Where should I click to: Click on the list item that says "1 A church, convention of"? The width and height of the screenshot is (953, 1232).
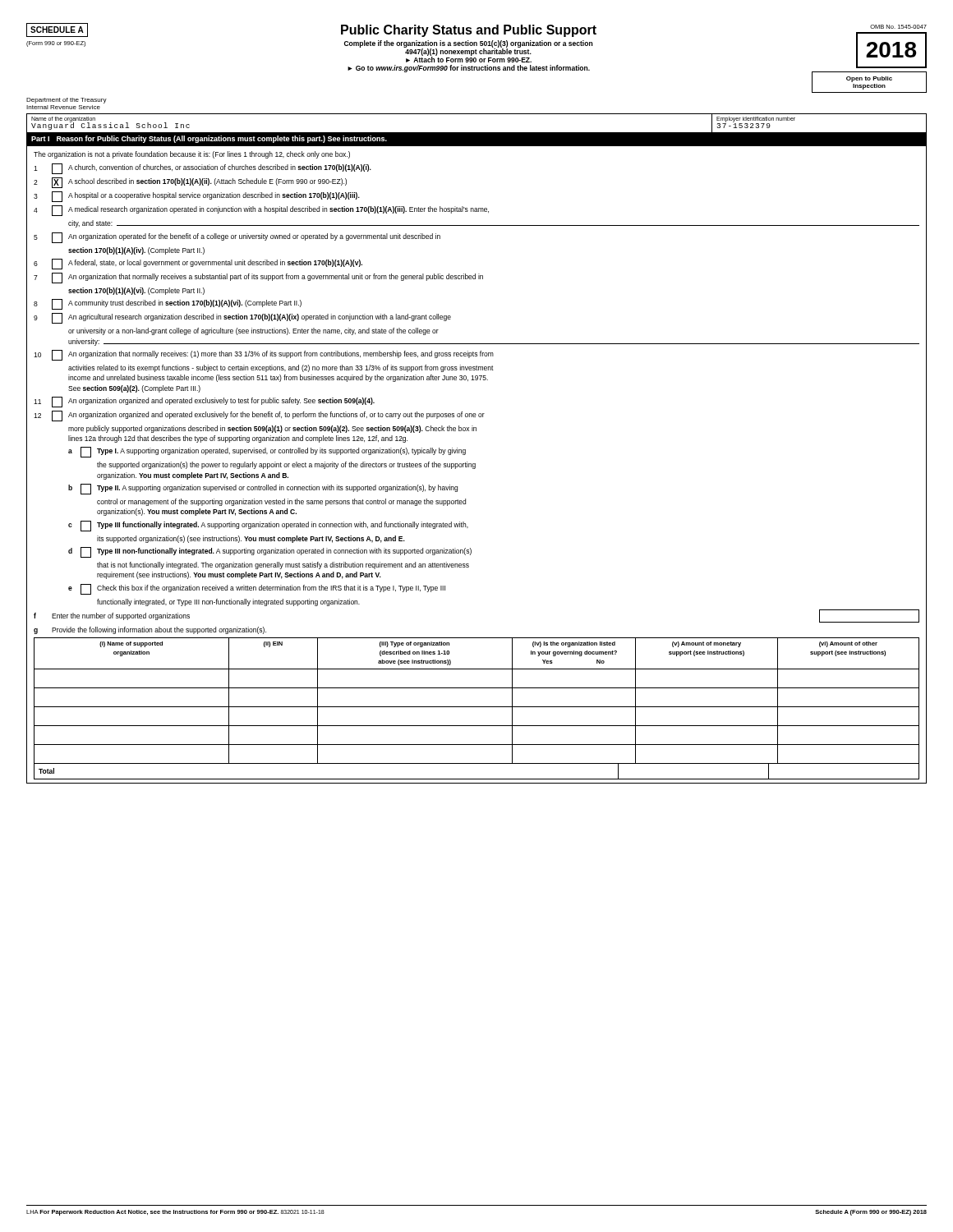203,169
